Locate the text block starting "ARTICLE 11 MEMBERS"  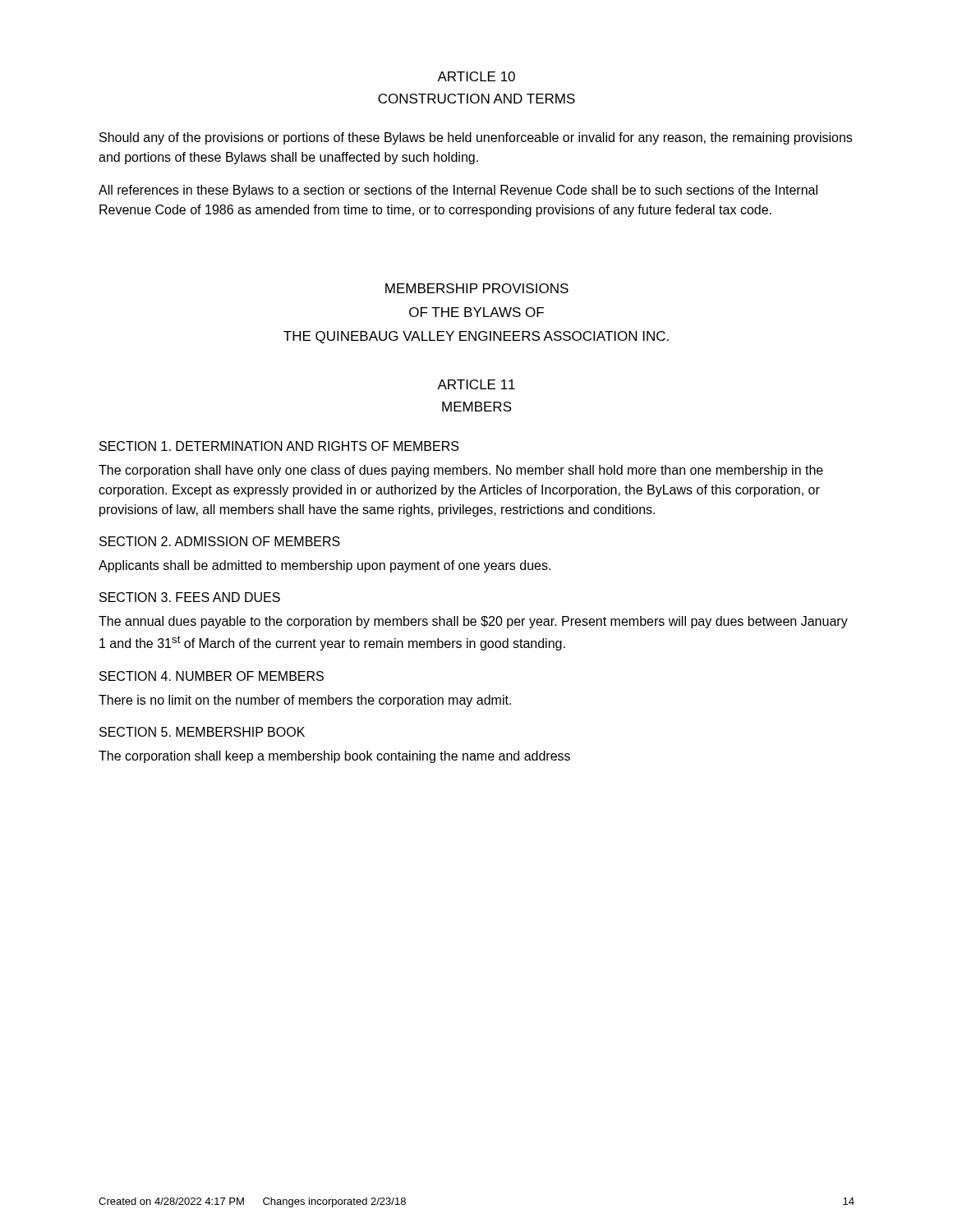coord(476,396)
